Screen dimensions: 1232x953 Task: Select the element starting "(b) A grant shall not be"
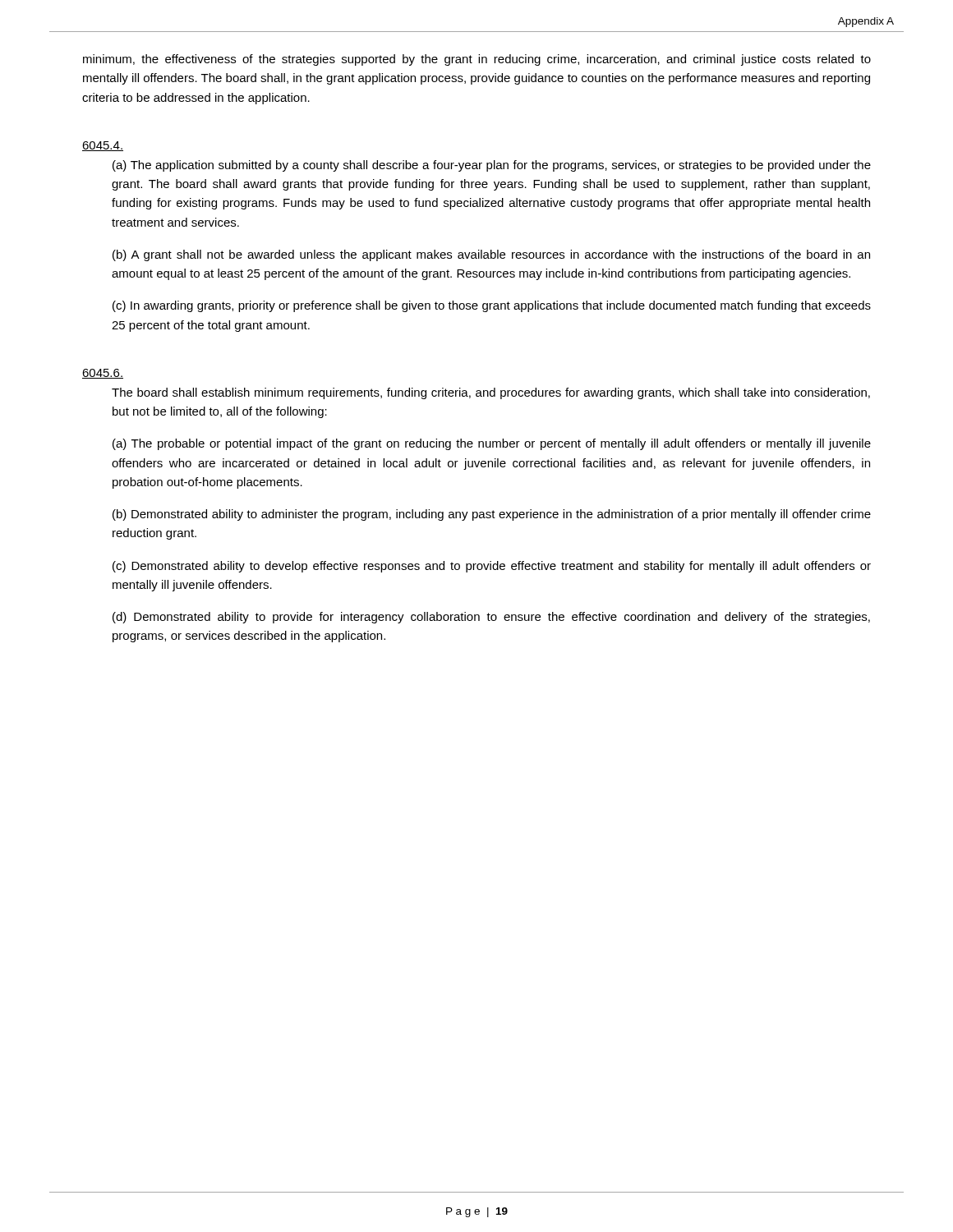pos(491,264)
